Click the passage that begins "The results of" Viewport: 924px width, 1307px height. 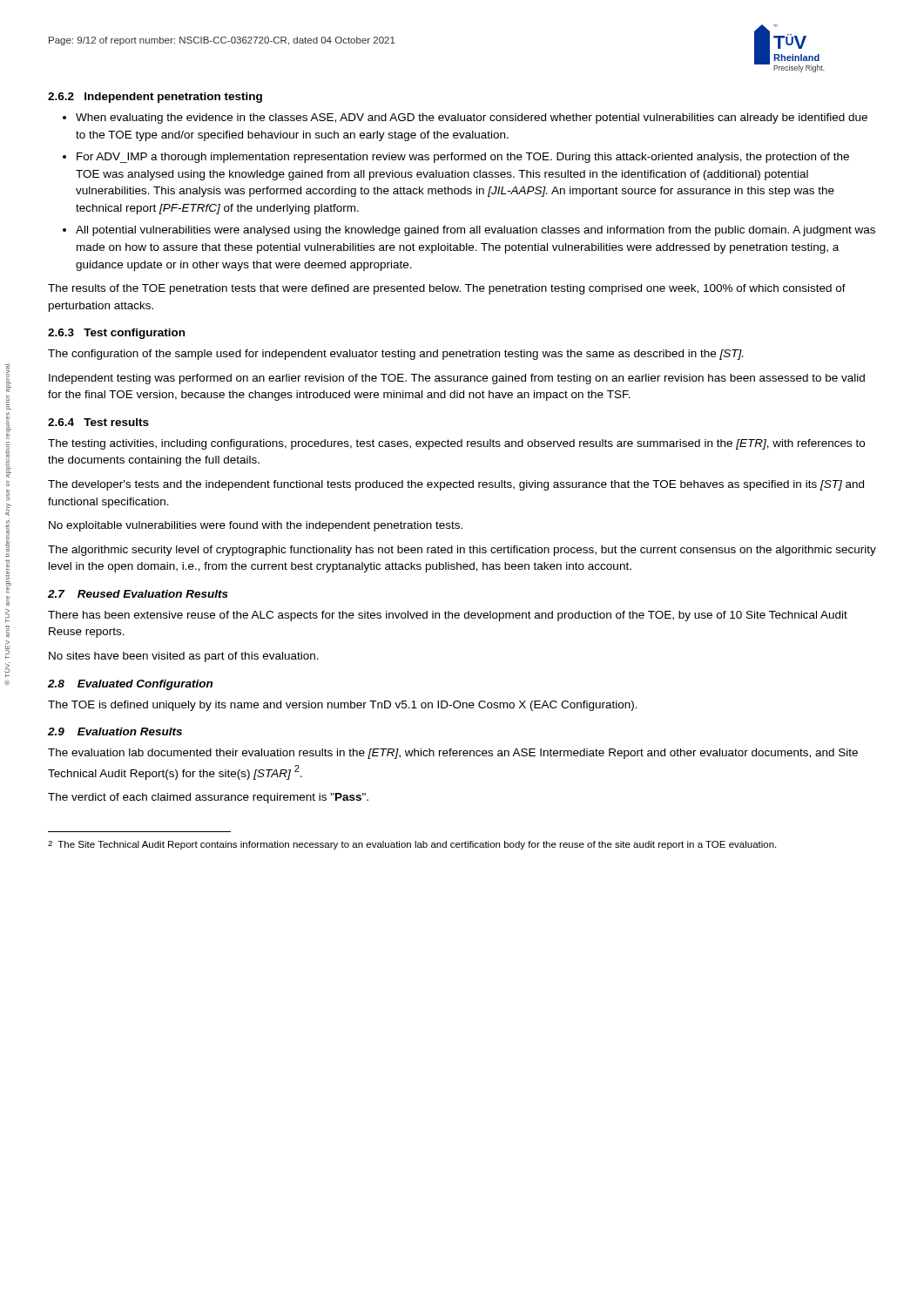tap(447, 297)
